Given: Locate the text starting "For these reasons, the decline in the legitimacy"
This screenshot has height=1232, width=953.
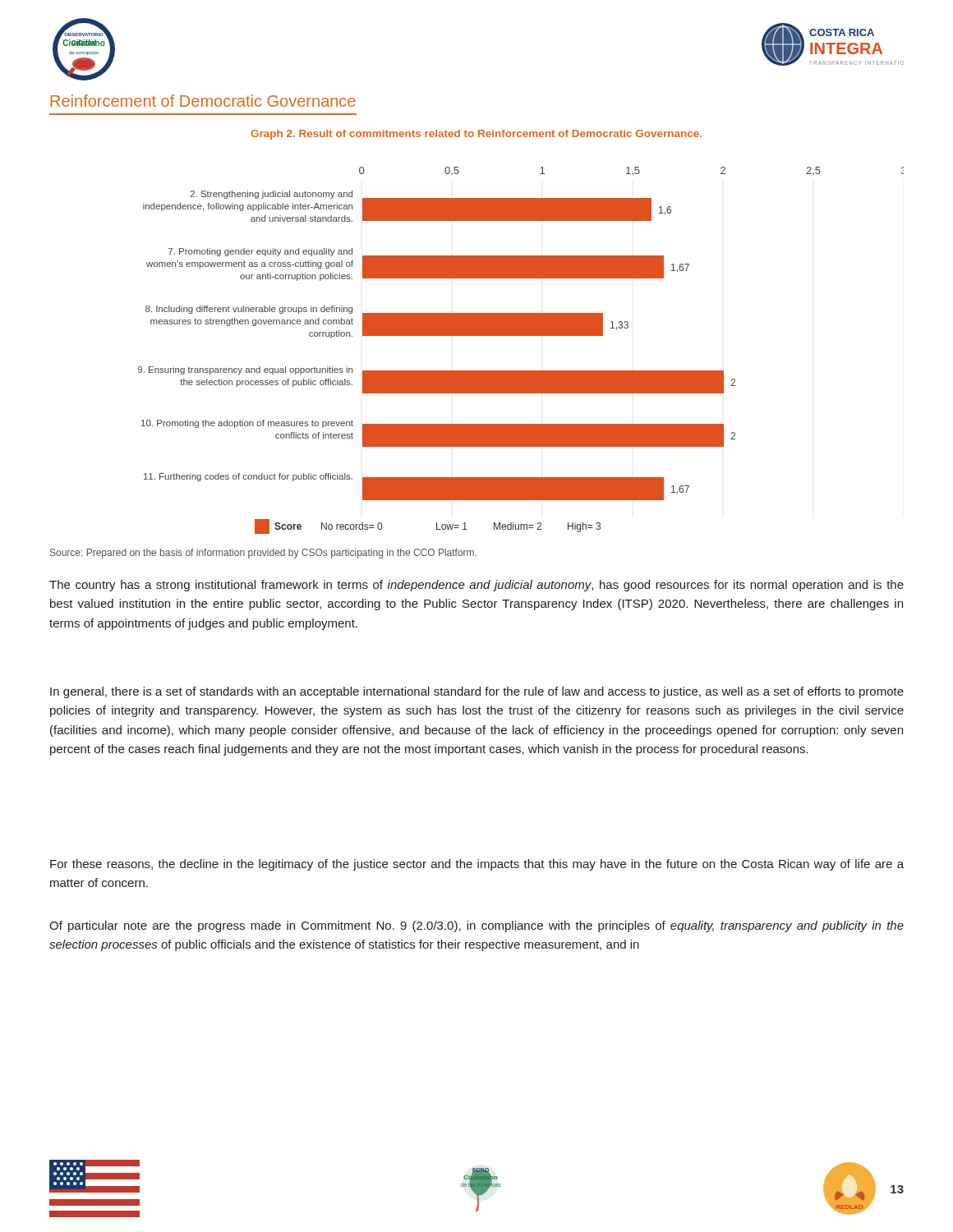Looking at the screenshot, I should coord(476,873).
